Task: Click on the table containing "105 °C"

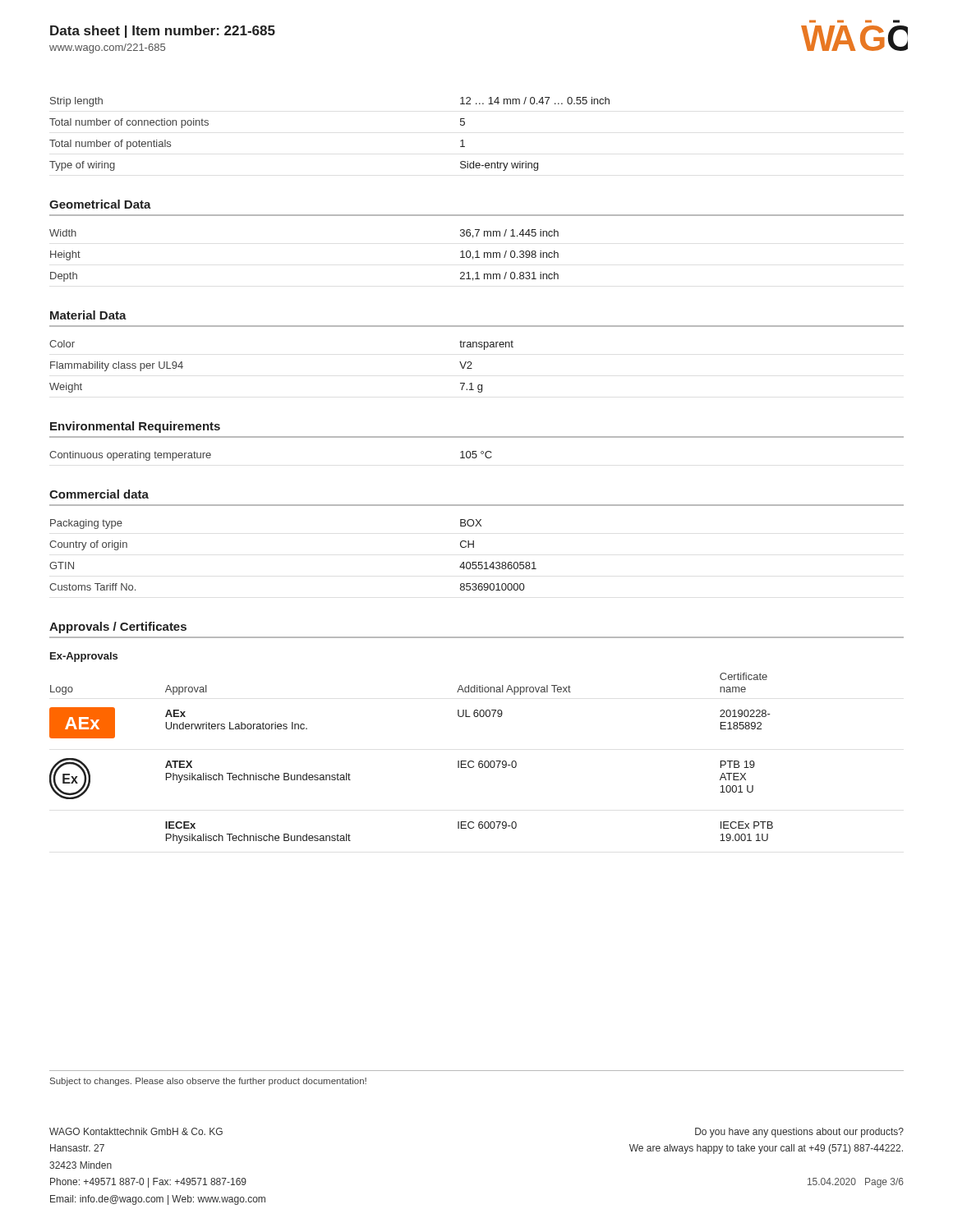Action: point(476,455)
